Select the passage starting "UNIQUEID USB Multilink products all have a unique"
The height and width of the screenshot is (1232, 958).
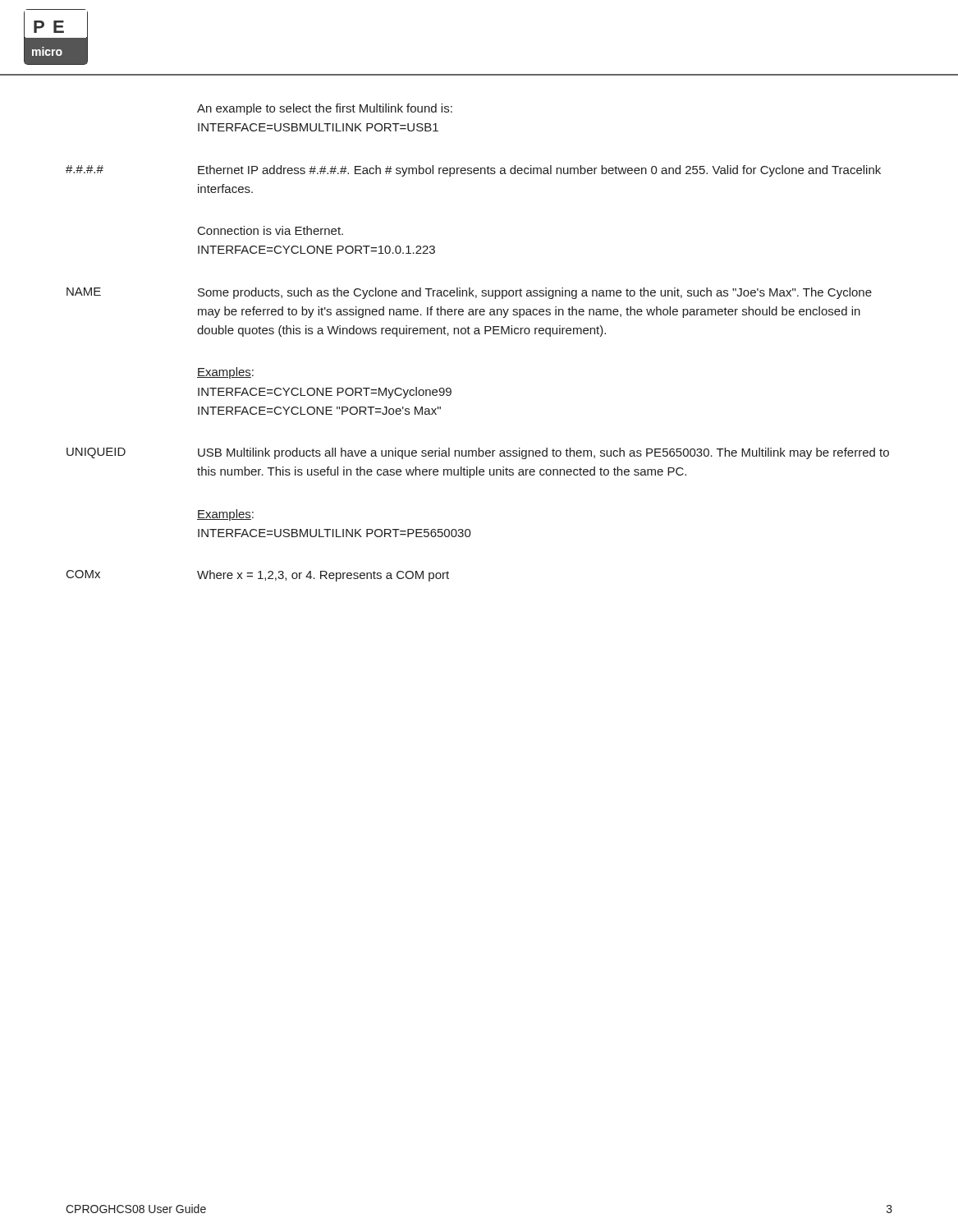point(479,462)
